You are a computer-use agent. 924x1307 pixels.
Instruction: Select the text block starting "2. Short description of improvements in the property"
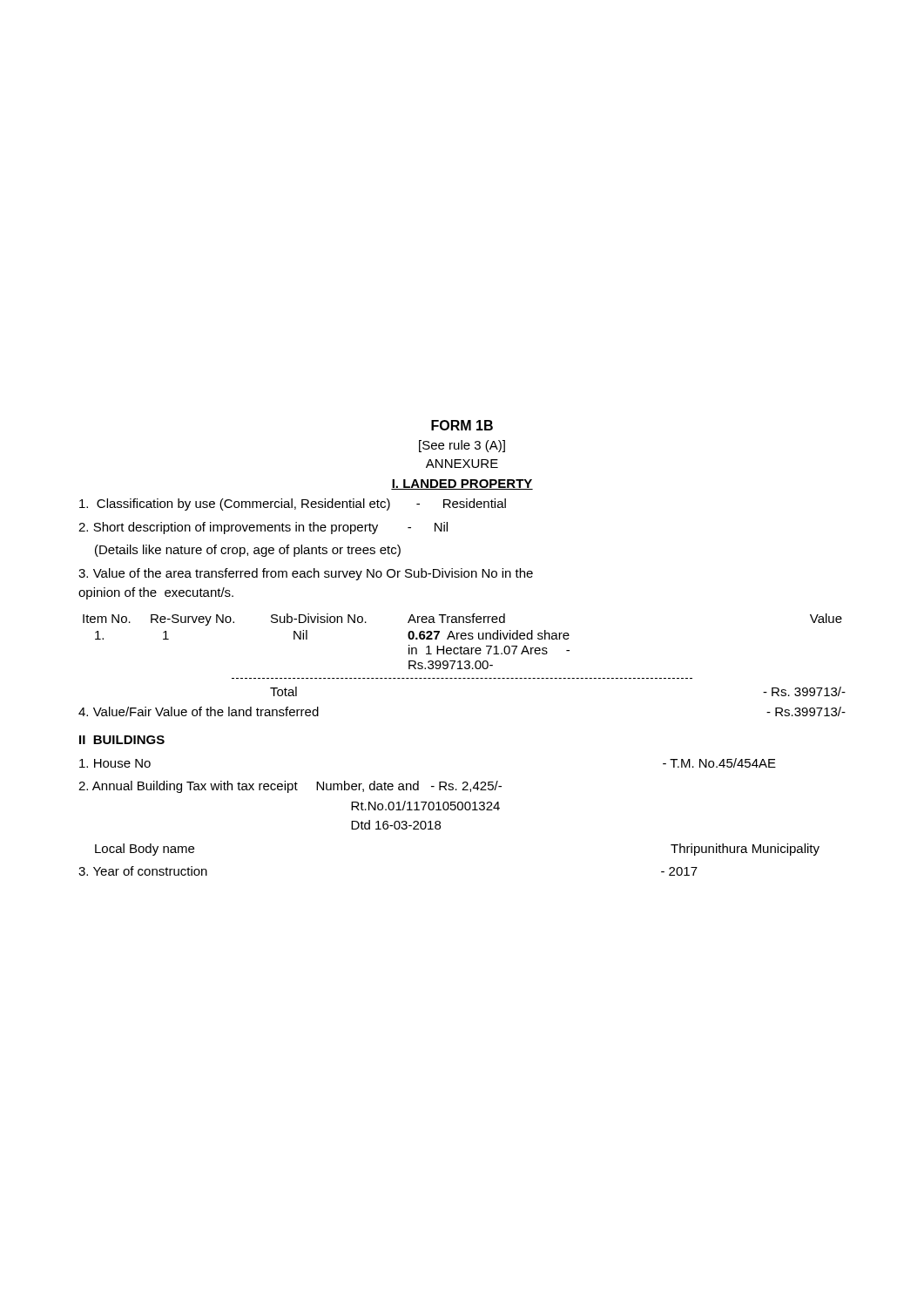pos(264,526)
